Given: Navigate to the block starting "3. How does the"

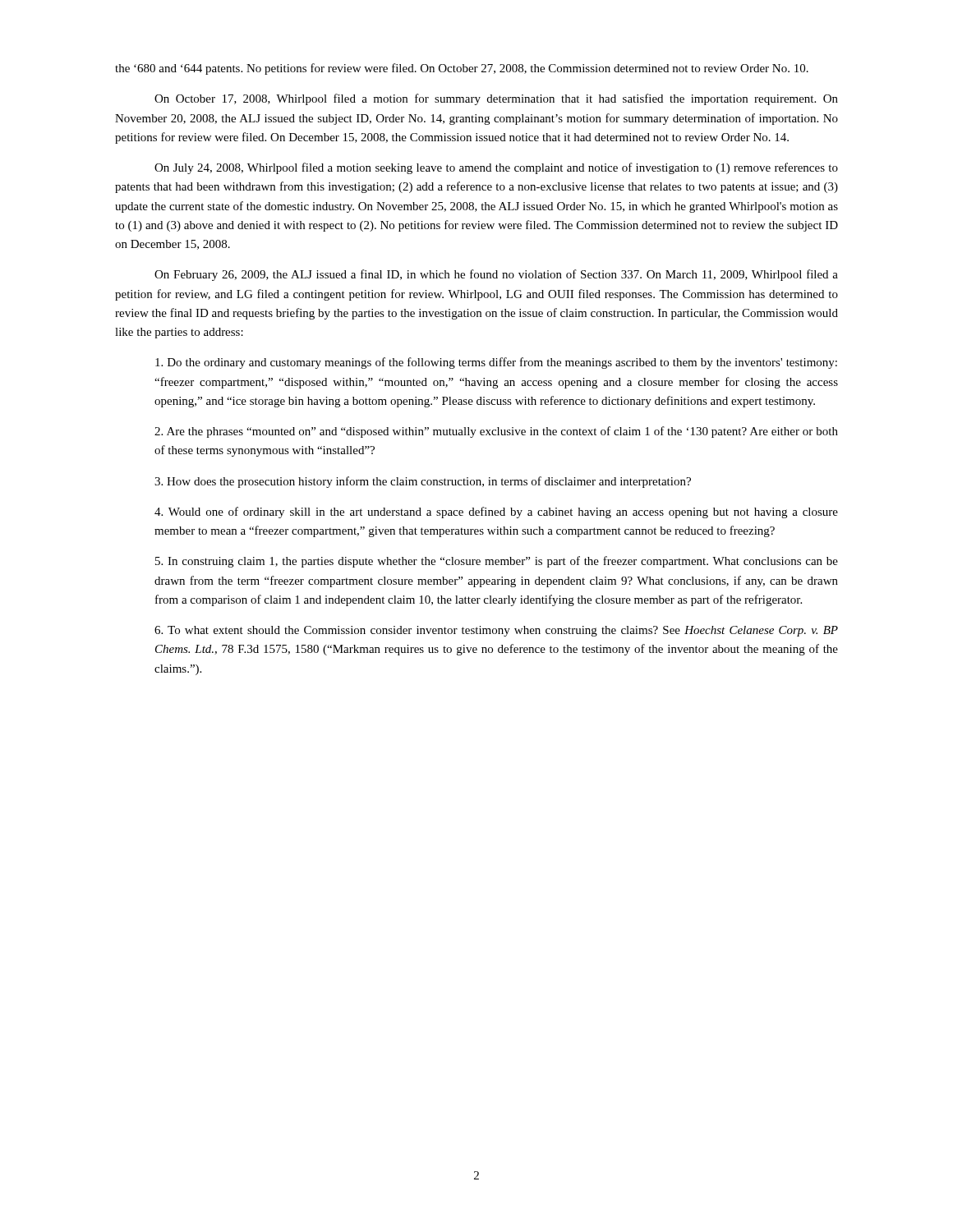Looking at the screenshot, I should coord(423,481).
